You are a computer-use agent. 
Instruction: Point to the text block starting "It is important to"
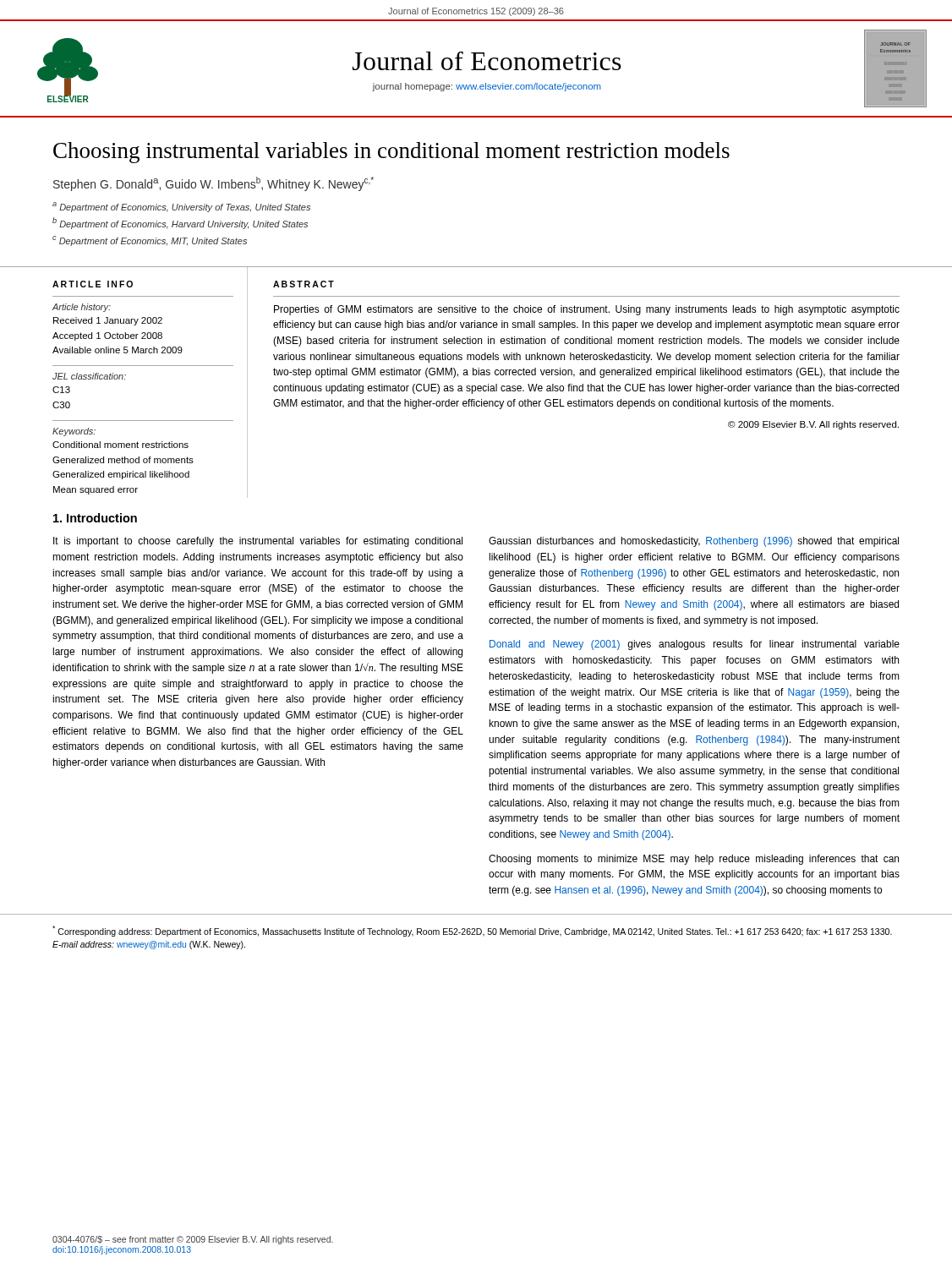(x=258, y=652)
